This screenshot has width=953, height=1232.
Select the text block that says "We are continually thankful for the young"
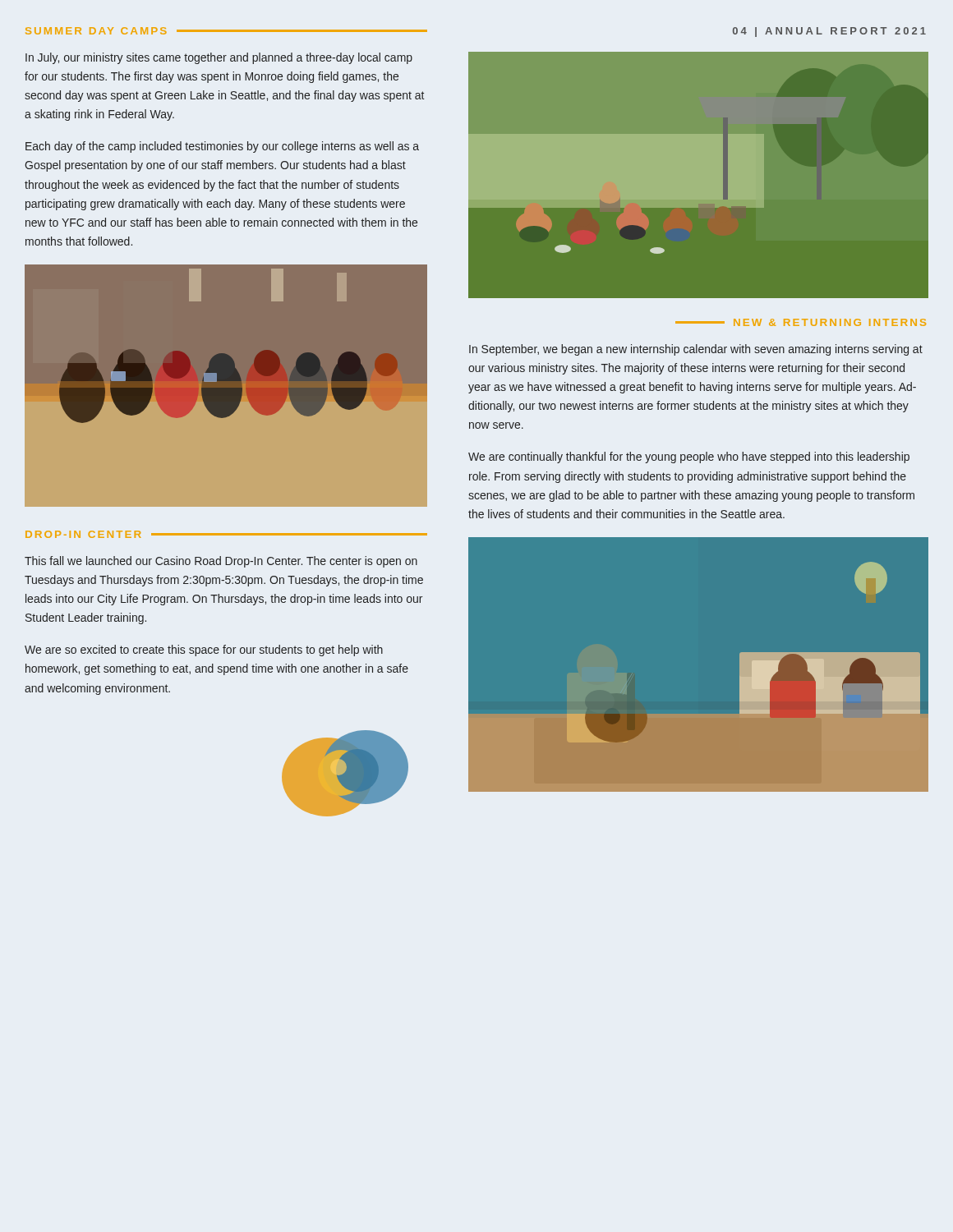692,485
